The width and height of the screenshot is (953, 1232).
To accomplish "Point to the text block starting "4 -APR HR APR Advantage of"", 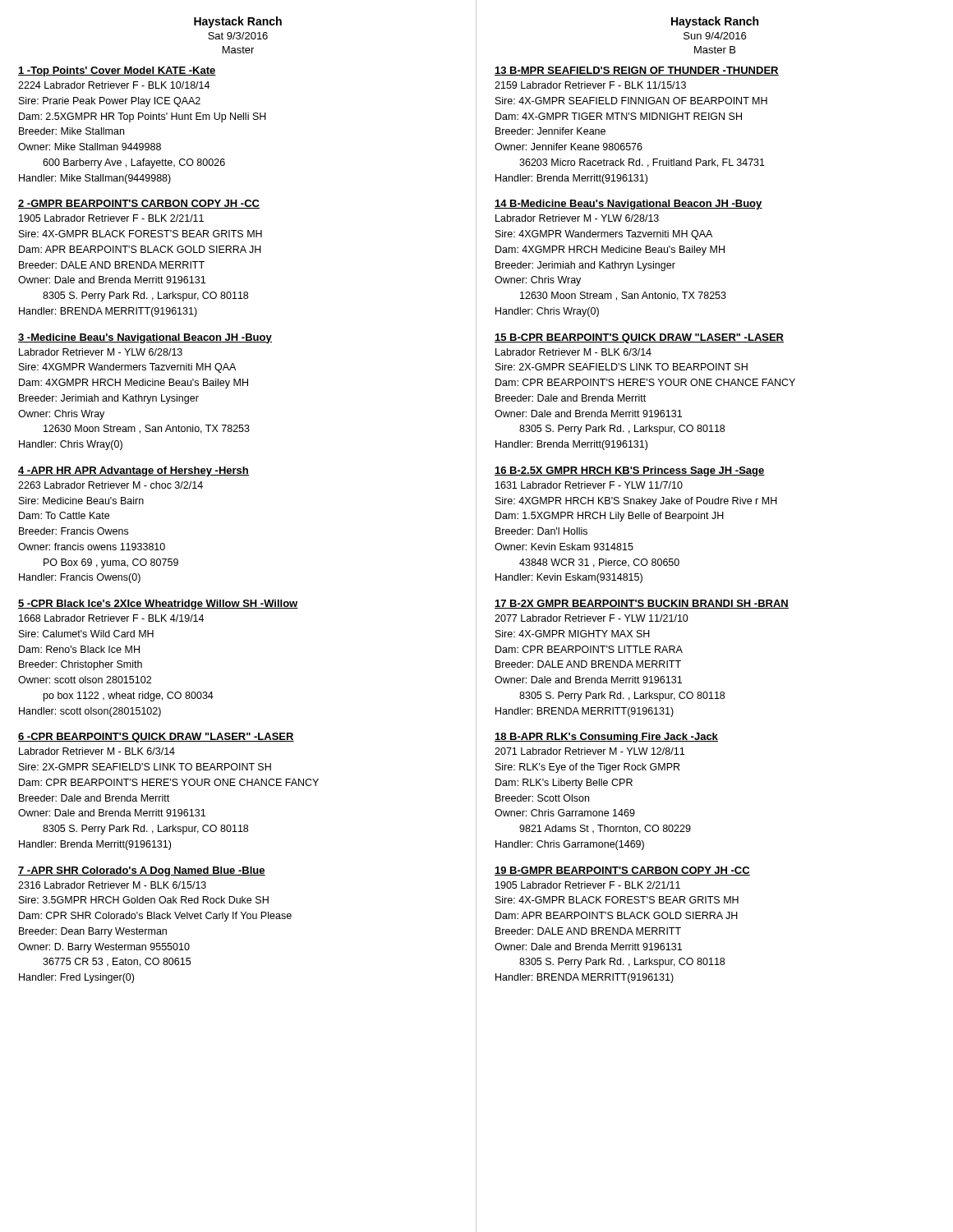I will coord(134,471).
